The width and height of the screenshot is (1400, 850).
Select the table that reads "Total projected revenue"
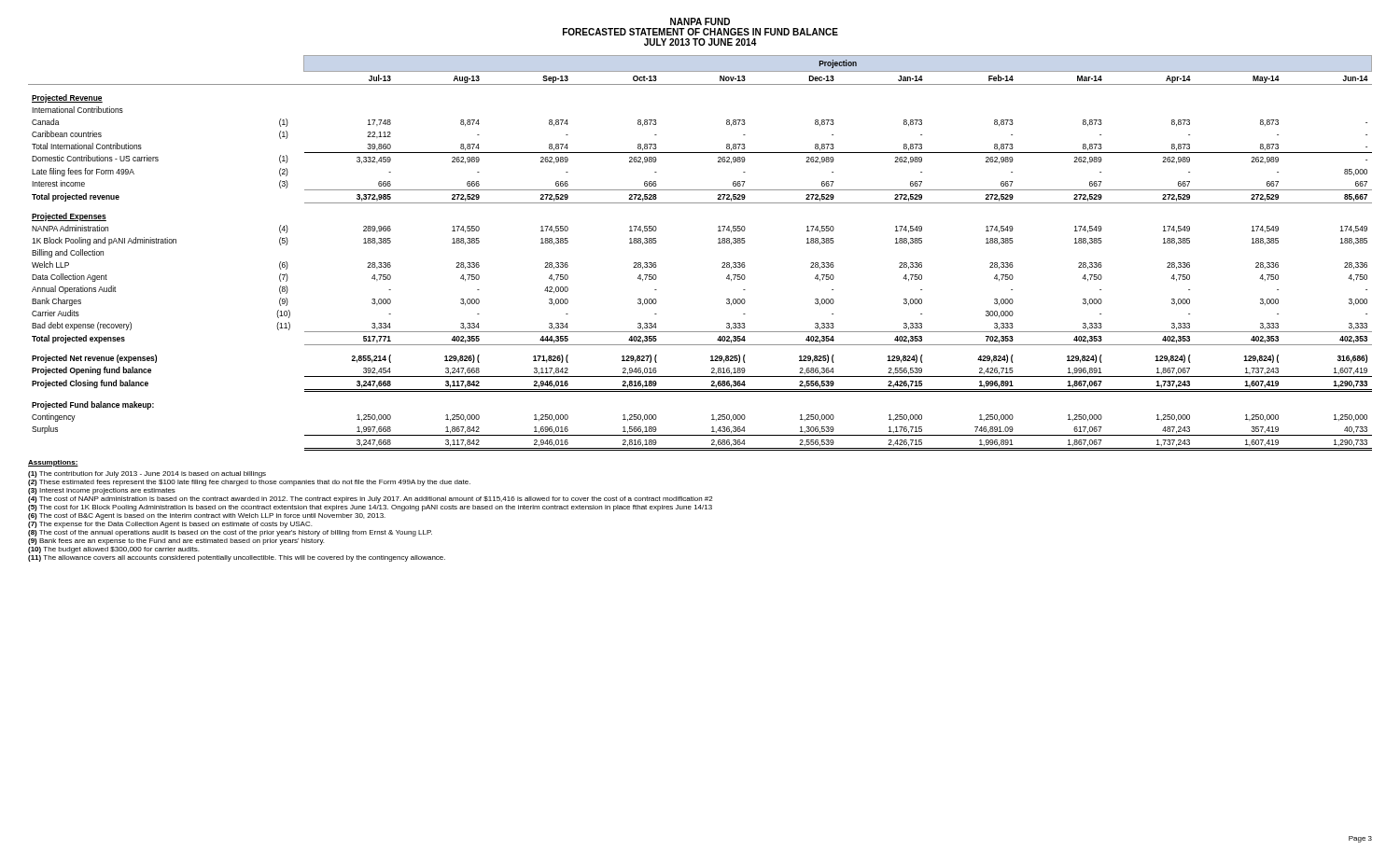pyautogui.click(x=700, y=253)
